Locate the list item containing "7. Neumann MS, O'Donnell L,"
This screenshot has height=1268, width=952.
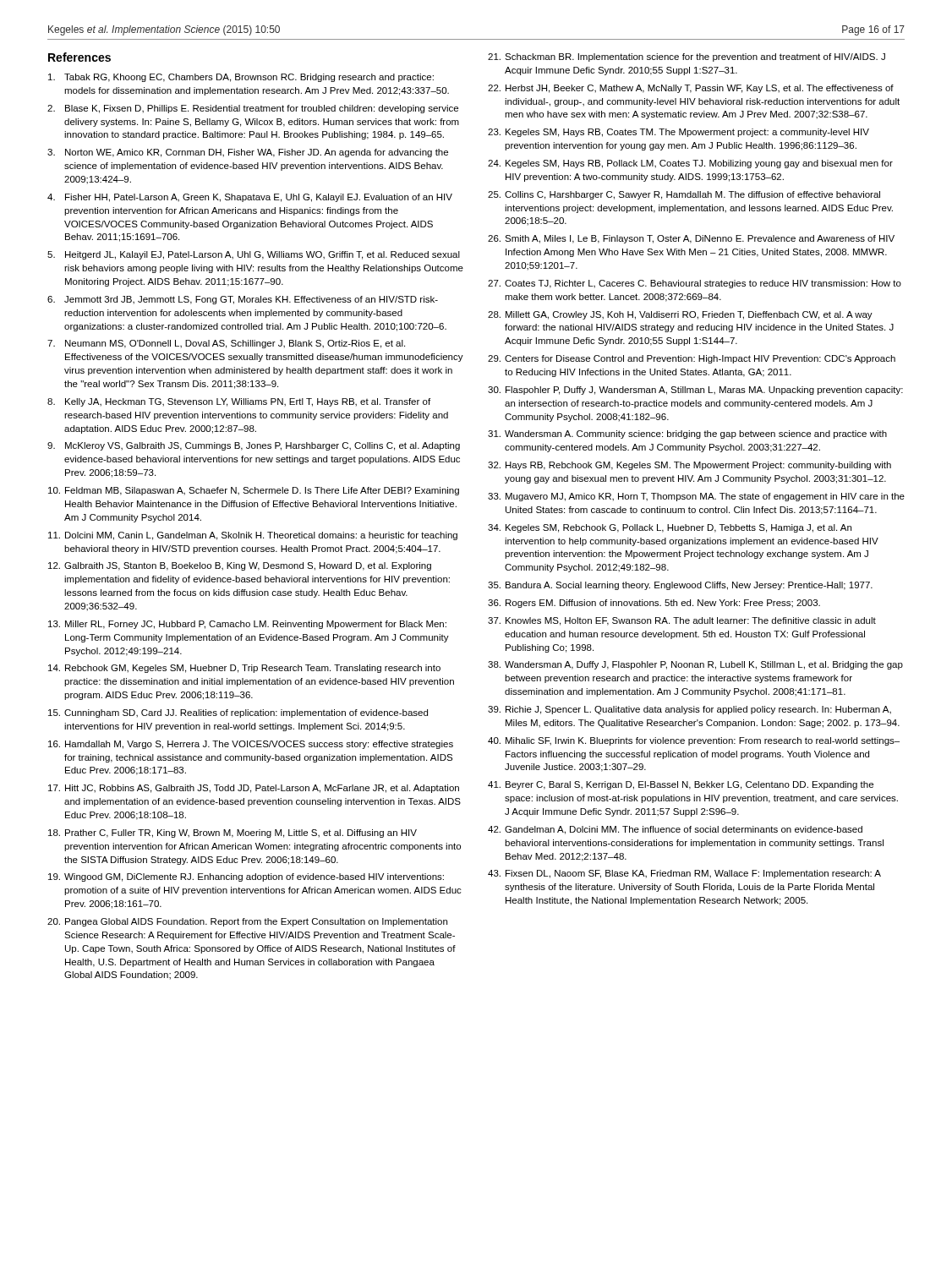pos(256,364)
